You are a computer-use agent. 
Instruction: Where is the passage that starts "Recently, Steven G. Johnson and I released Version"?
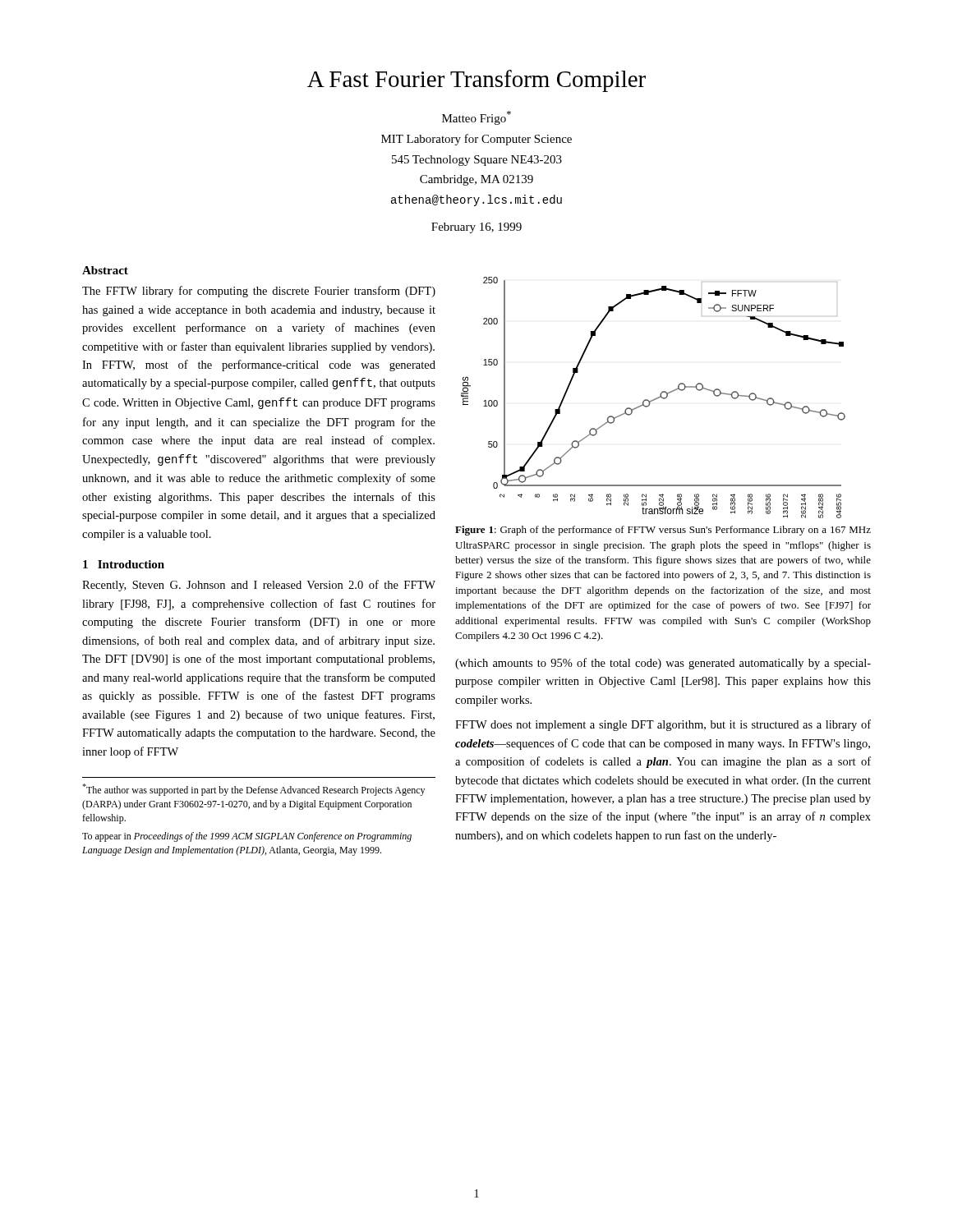coord(259,668)
